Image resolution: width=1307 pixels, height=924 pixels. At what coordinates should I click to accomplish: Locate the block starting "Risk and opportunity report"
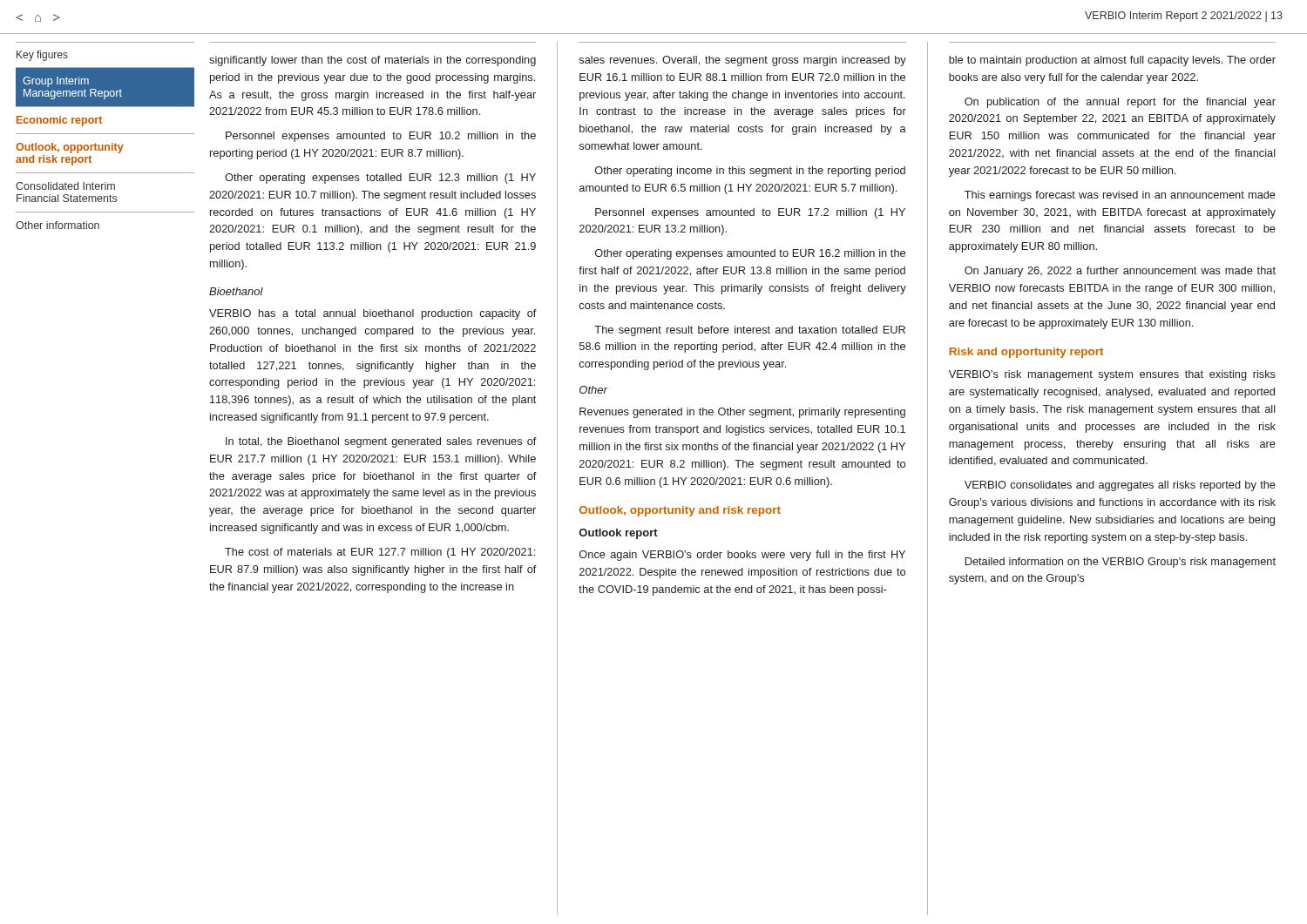coord(1026,352)
